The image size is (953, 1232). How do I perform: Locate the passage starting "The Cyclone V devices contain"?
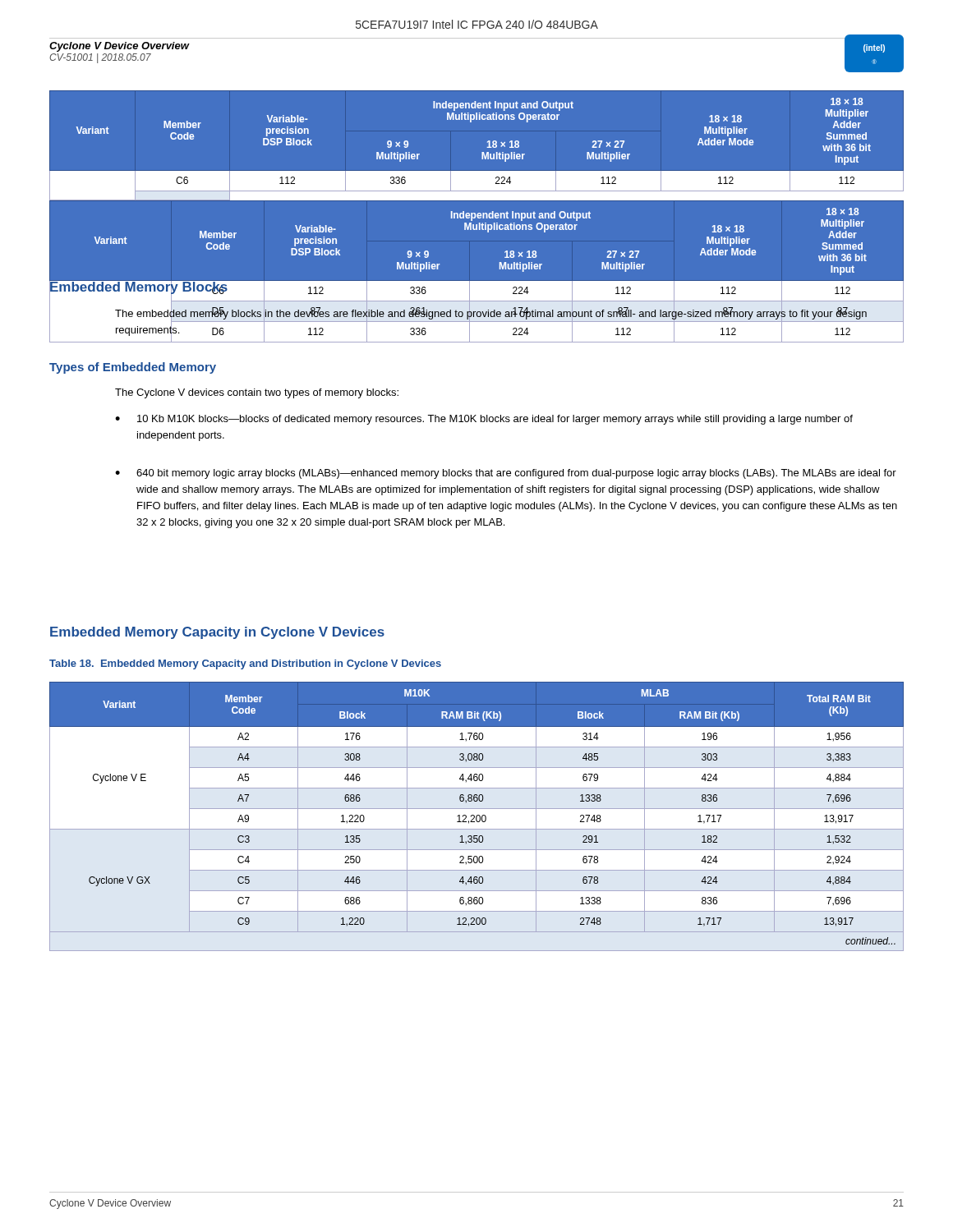click(257, 392)
